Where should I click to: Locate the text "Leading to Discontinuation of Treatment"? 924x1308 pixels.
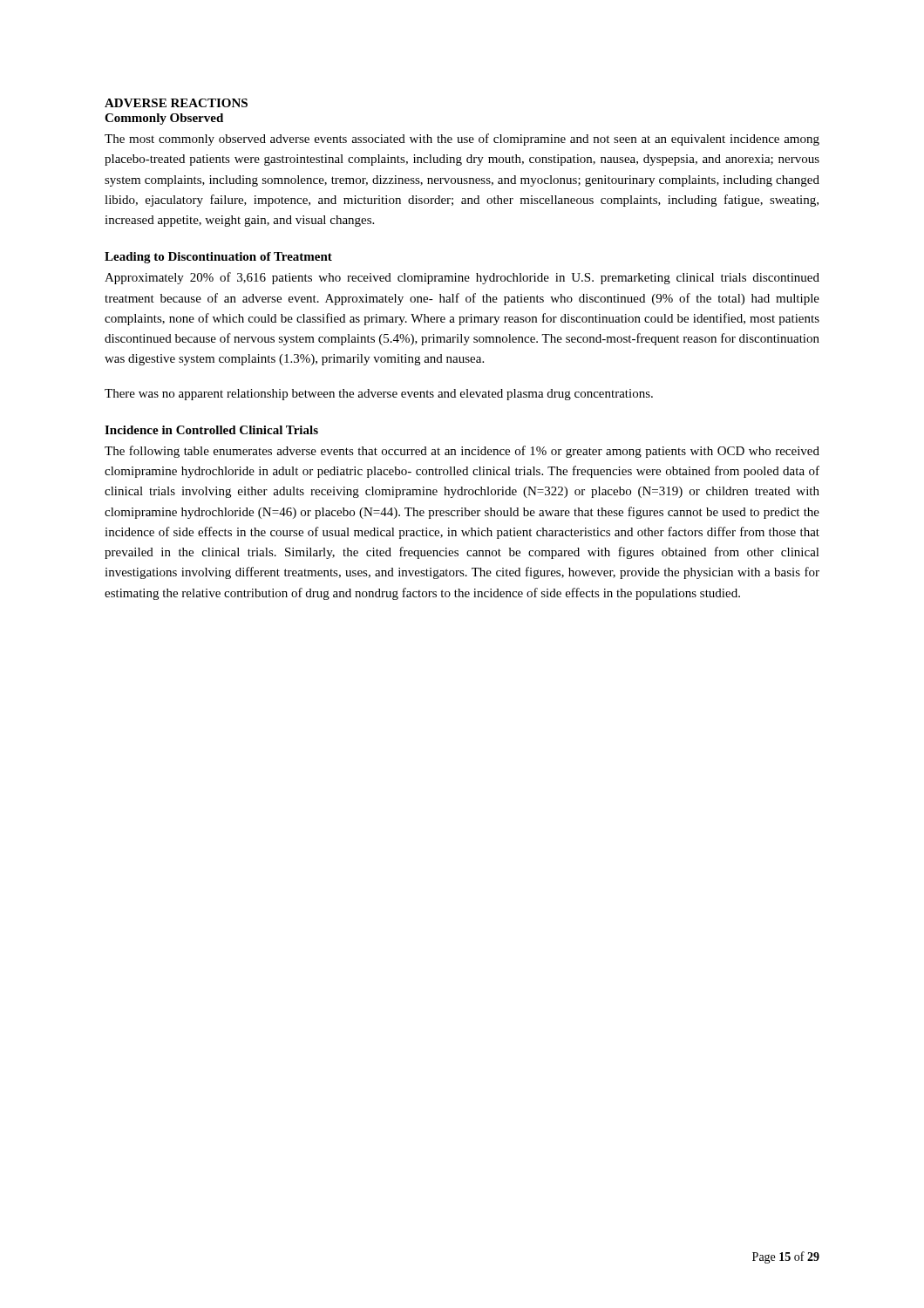point(218,257)
